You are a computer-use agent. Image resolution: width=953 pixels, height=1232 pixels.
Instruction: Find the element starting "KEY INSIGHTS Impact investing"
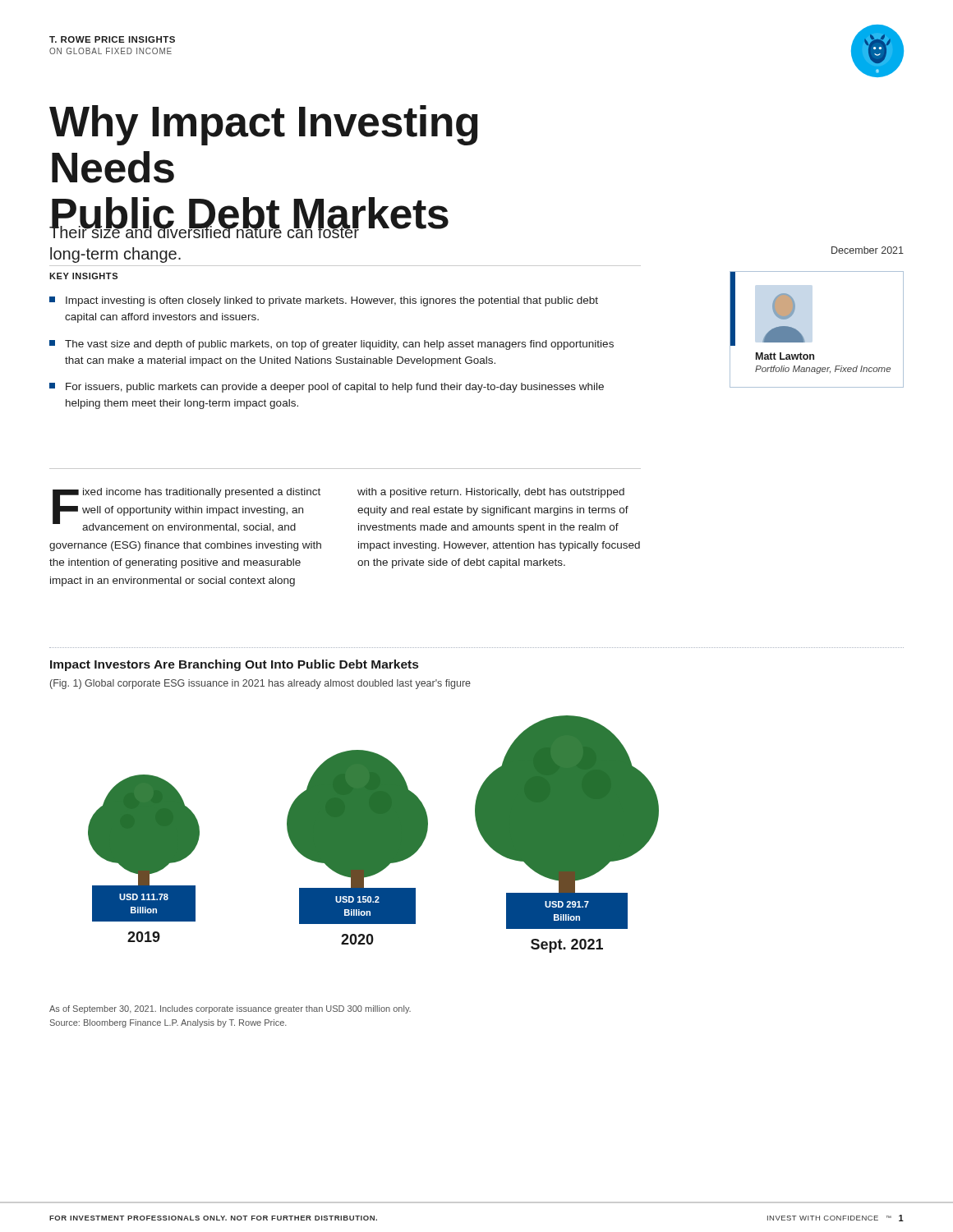pyautogui.click(x=337, y=341)
